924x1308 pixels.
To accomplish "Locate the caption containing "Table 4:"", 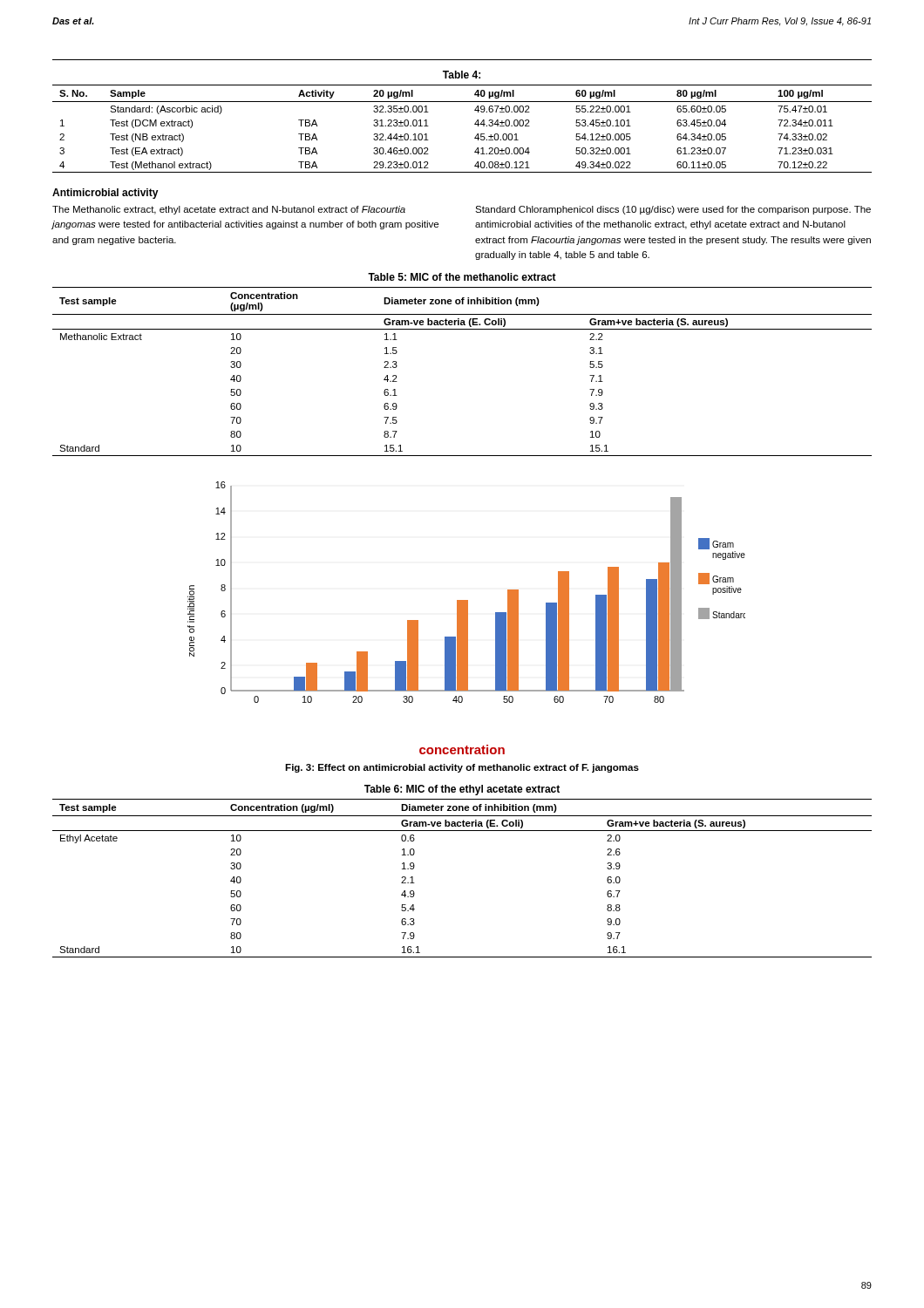I will coord(462,75).
